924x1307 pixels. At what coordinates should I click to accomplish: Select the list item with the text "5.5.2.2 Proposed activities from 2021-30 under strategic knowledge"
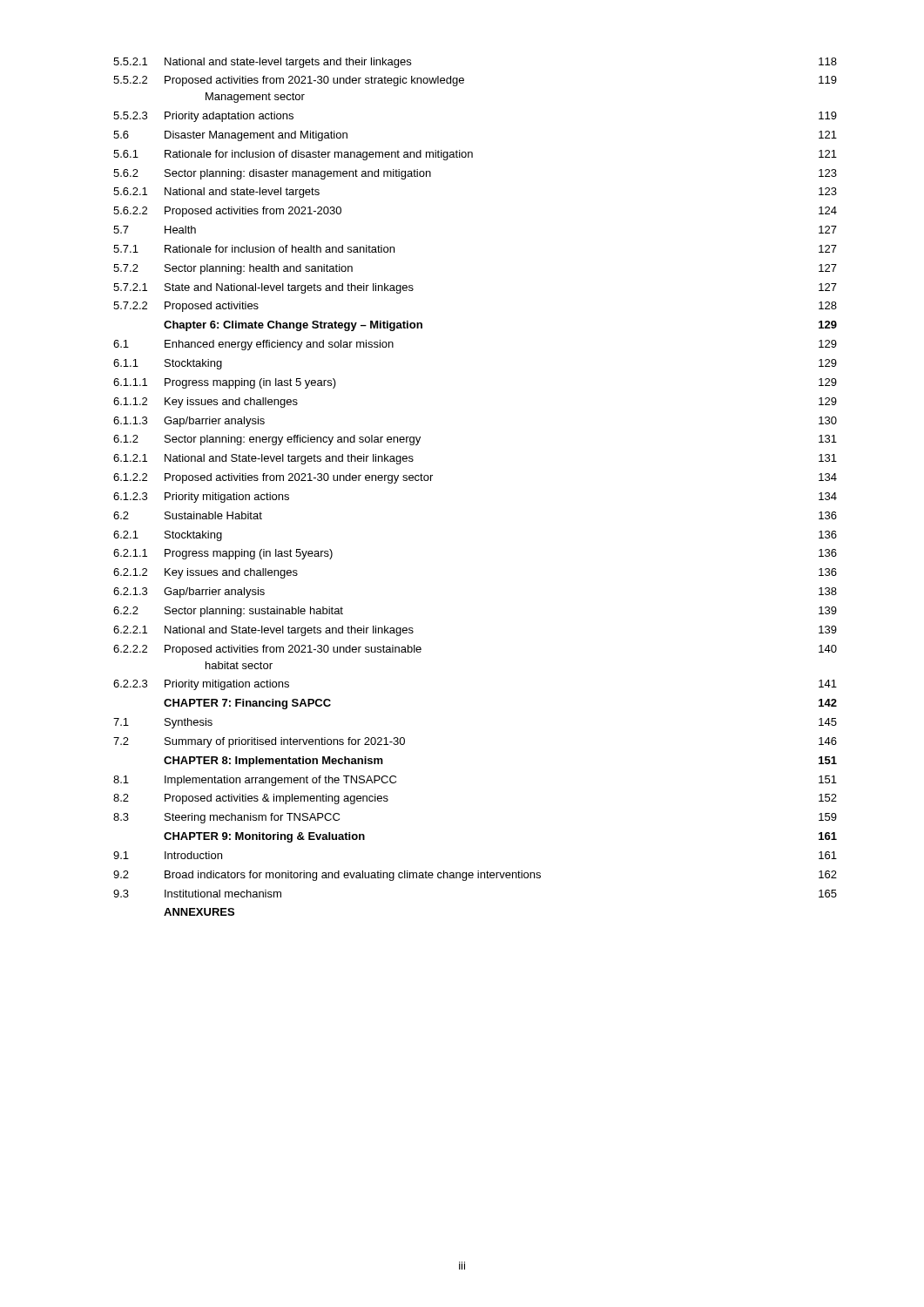127,80
